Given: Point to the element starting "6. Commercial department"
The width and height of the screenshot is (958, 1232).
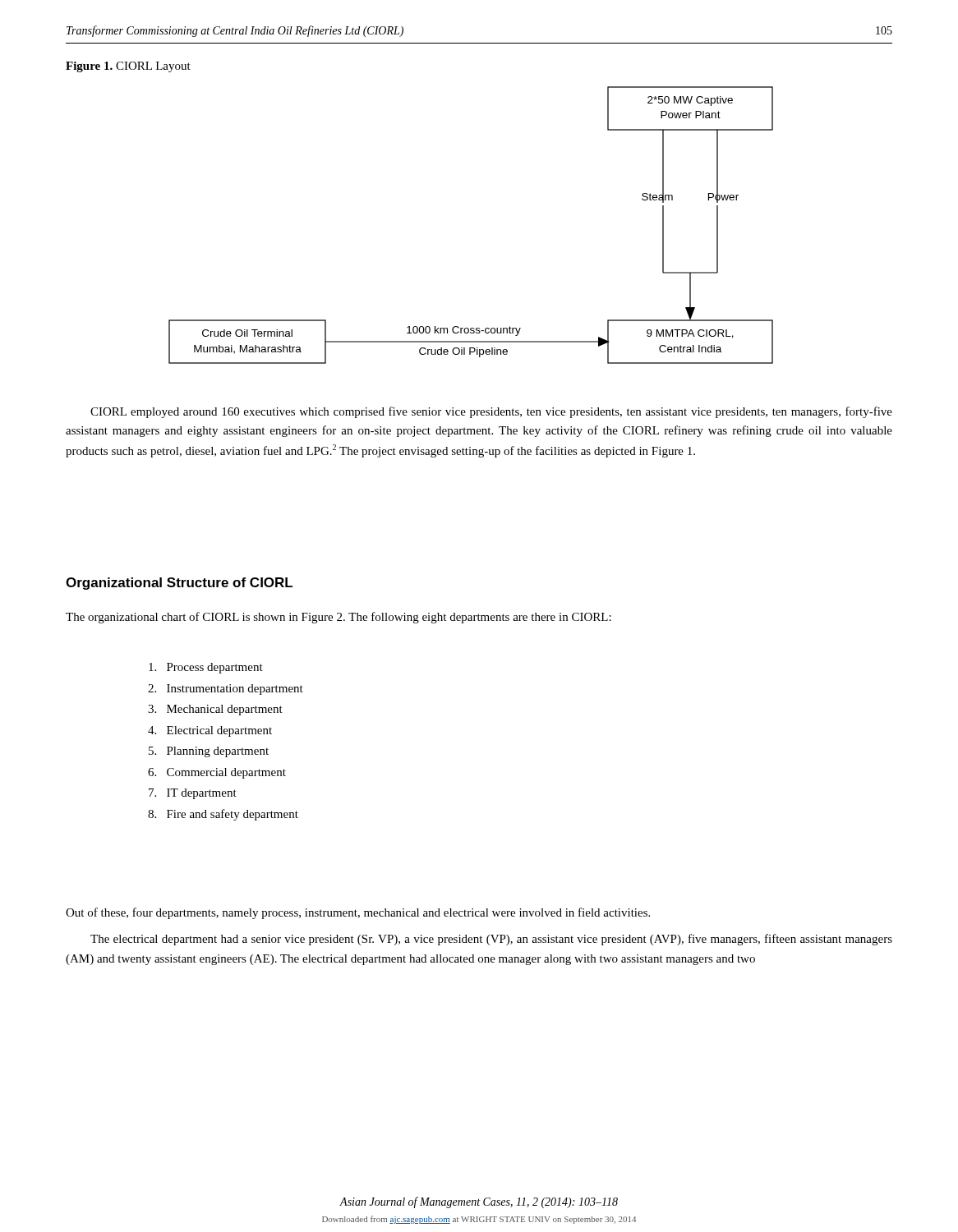Looking at the screenshot, I should point(217,772).
